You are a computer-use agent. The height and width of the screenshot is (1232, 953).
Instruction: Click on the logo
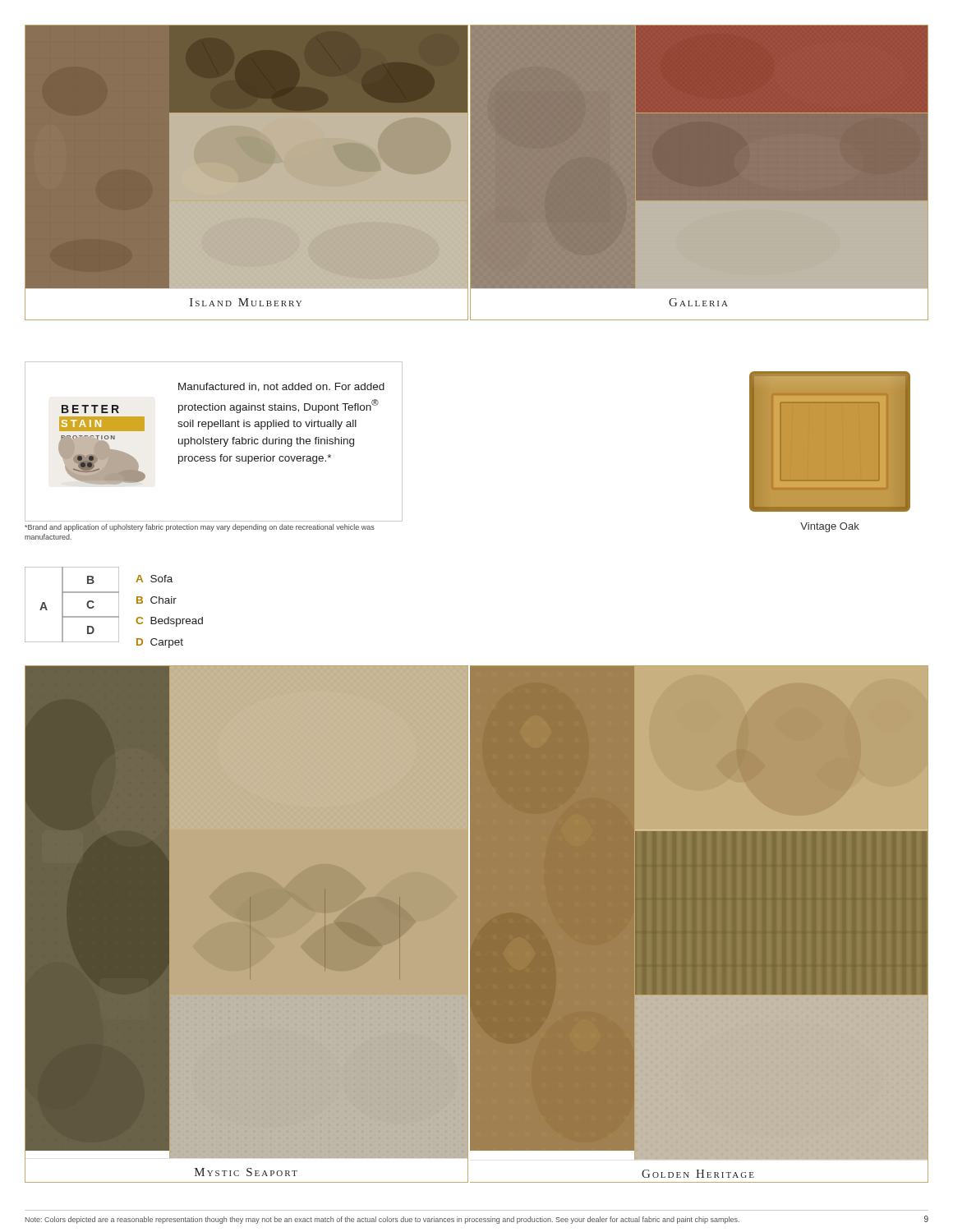pos(214,441)
